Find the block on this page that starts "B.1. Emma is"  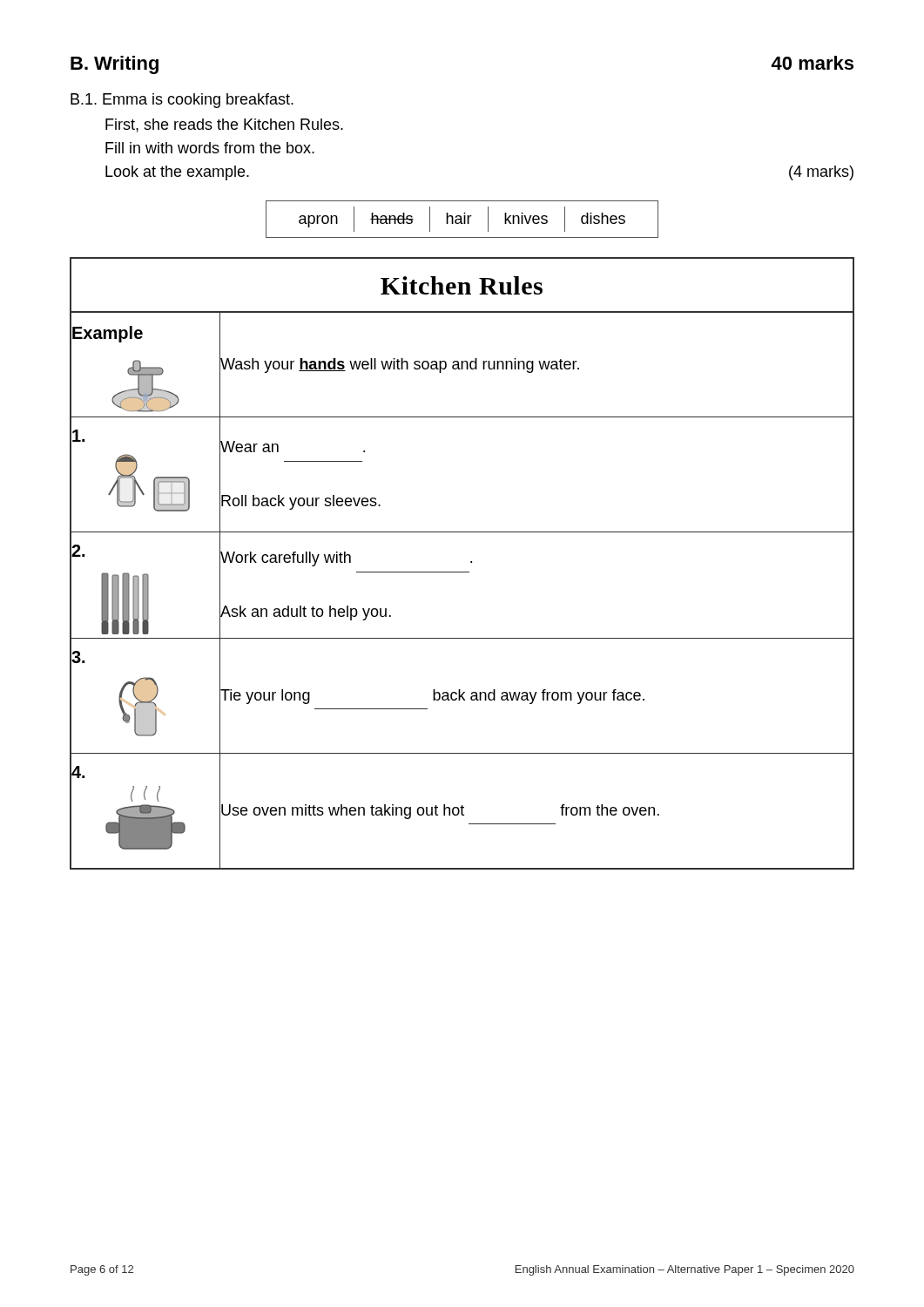pos(182,99)
